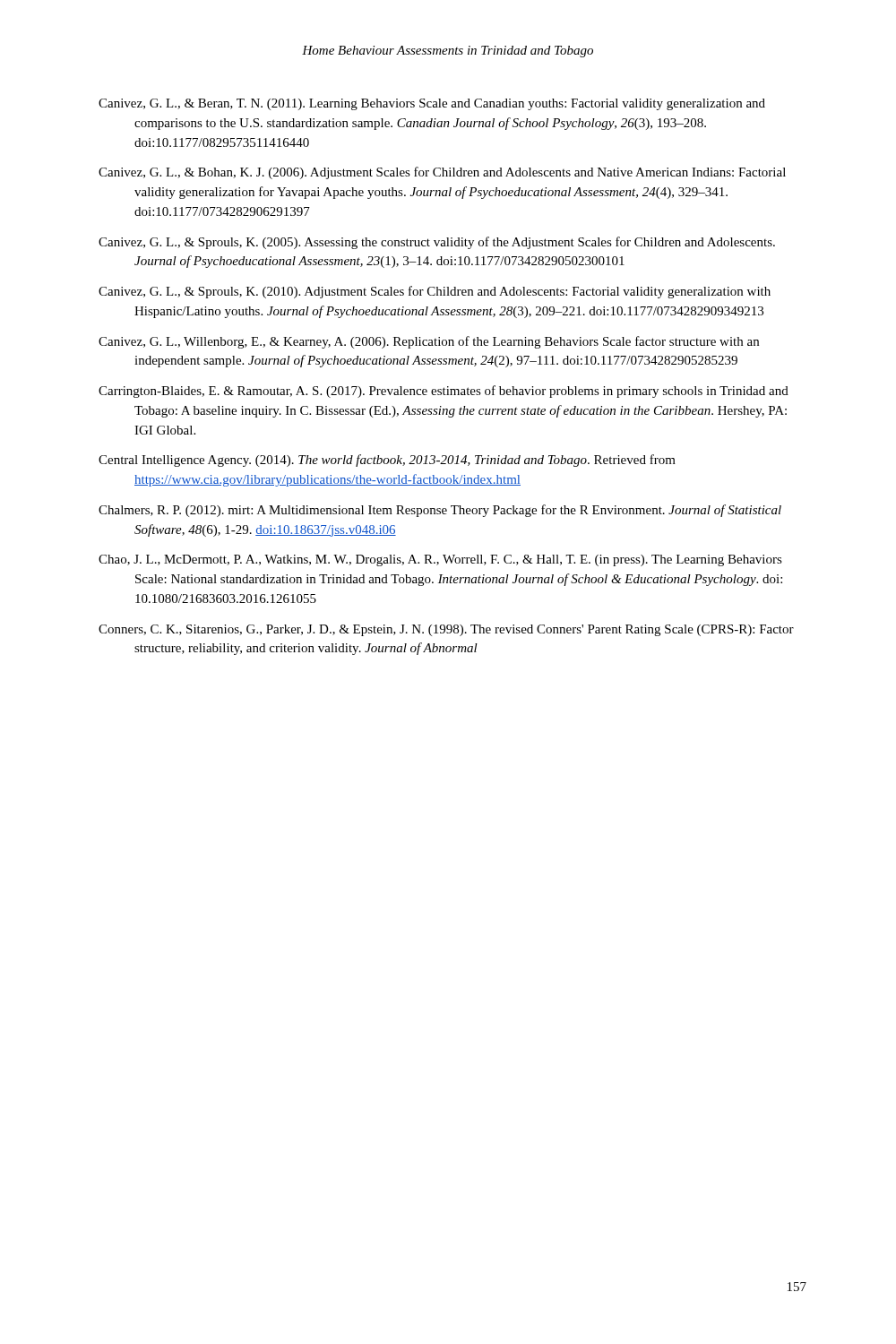Locate the list item that reads "Canivez, G. L., & Beran,"
896x1344 pixels.
click(432, 123)
